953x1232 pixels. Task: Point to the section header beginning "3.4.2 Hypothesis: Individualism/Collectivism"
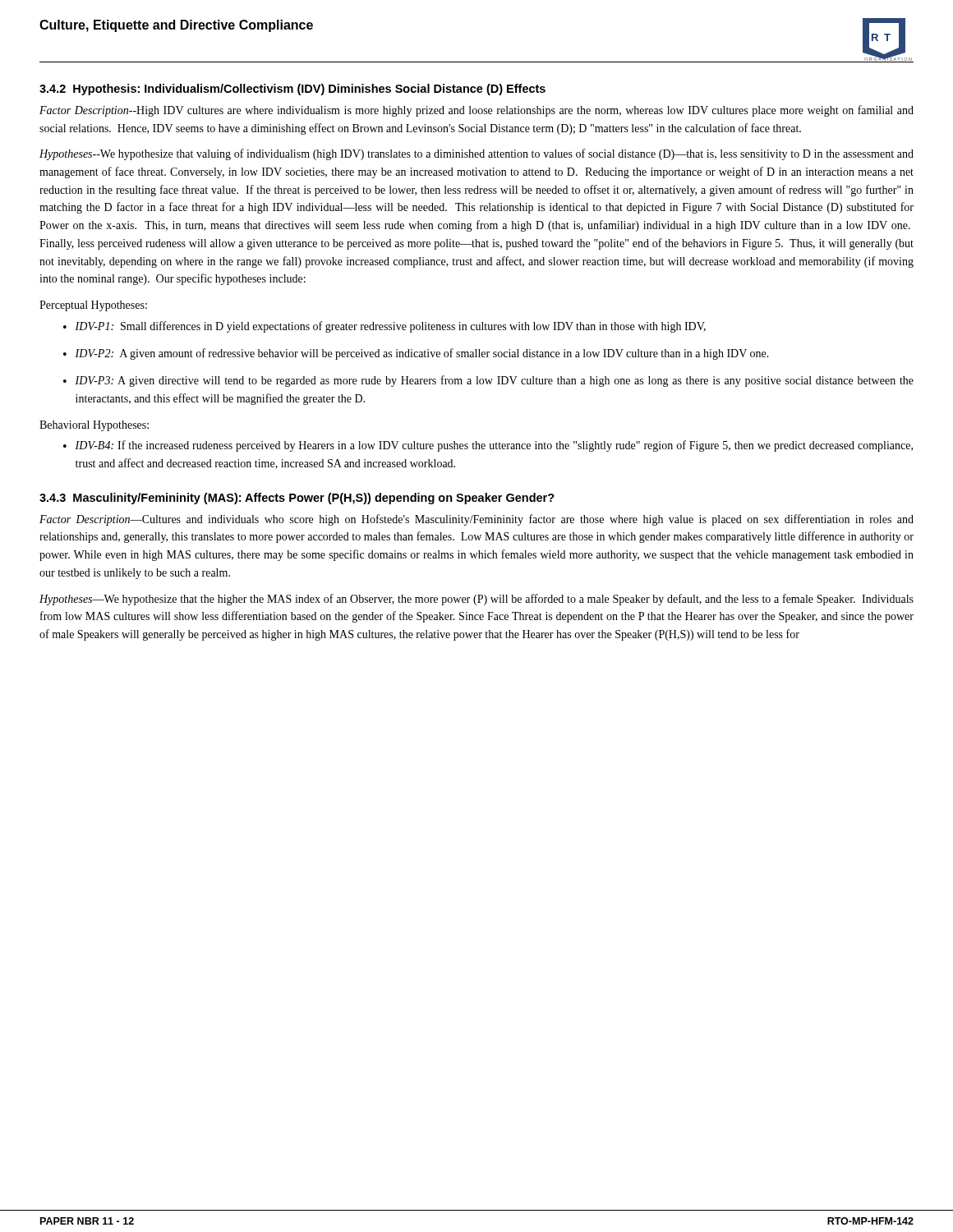pyautogui.click(x=293, y=89)
